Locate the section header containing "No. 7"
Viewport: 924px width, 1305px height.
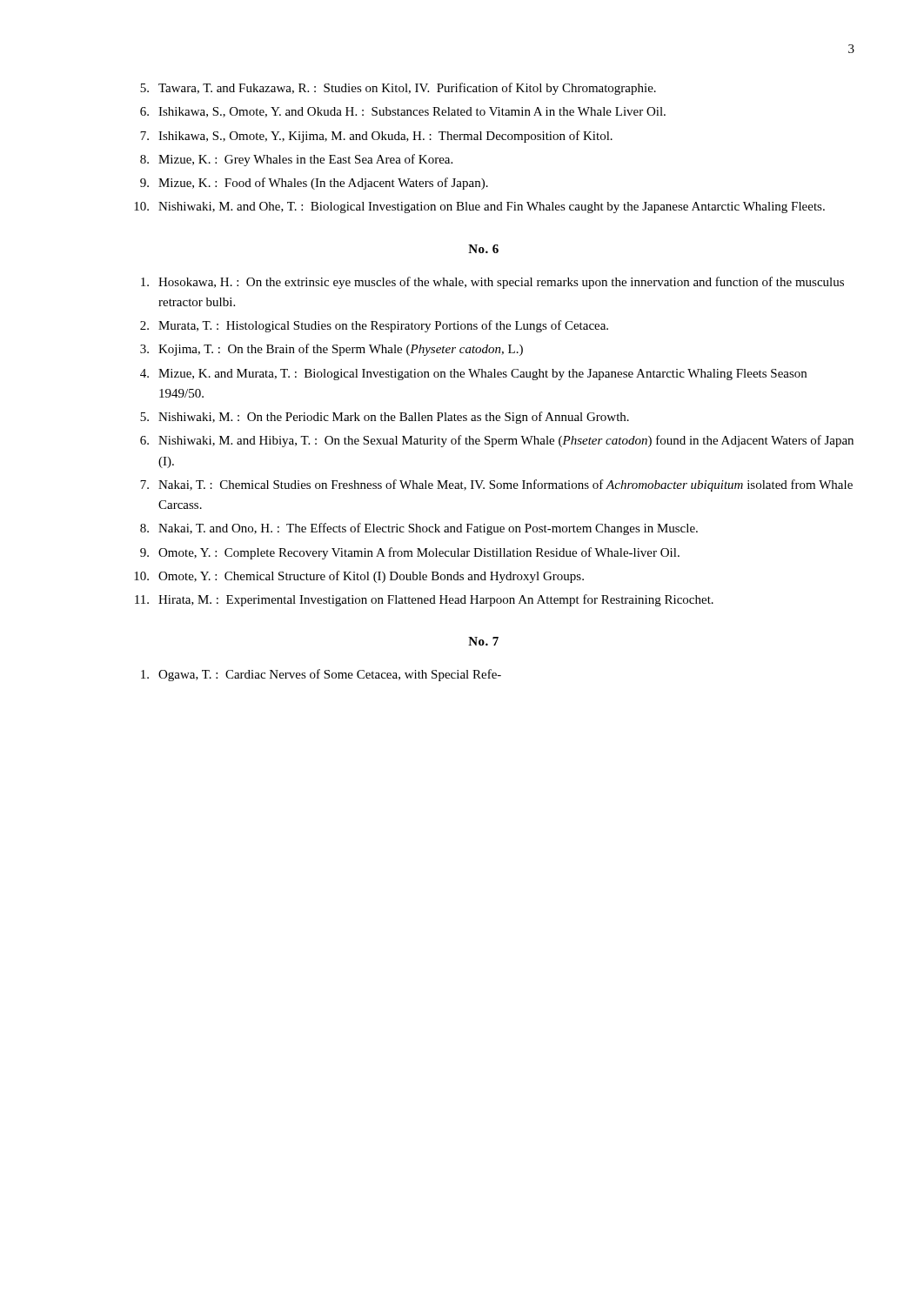[484, 641]
